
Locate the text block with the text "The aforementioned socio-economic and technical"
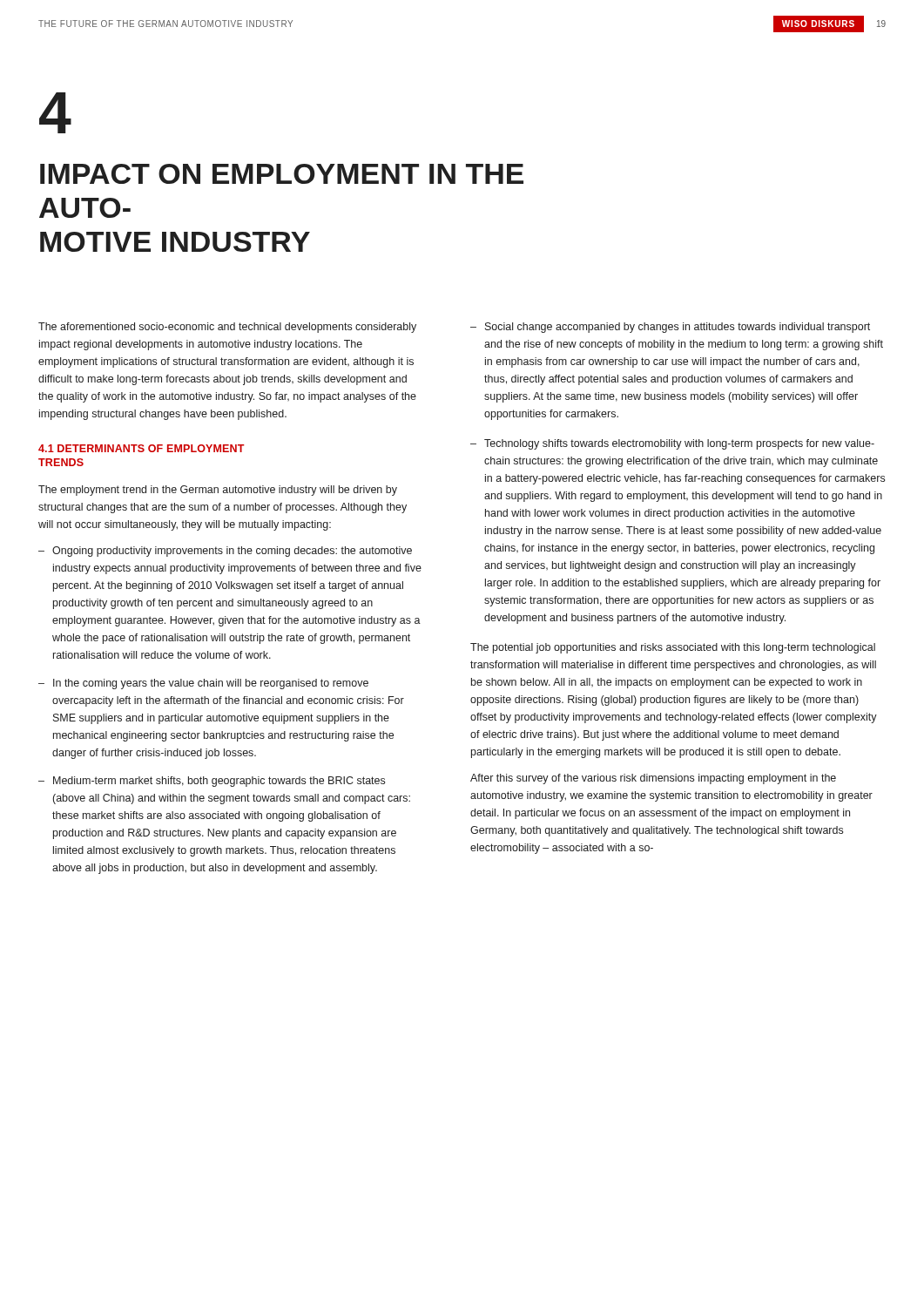(227, 370)
